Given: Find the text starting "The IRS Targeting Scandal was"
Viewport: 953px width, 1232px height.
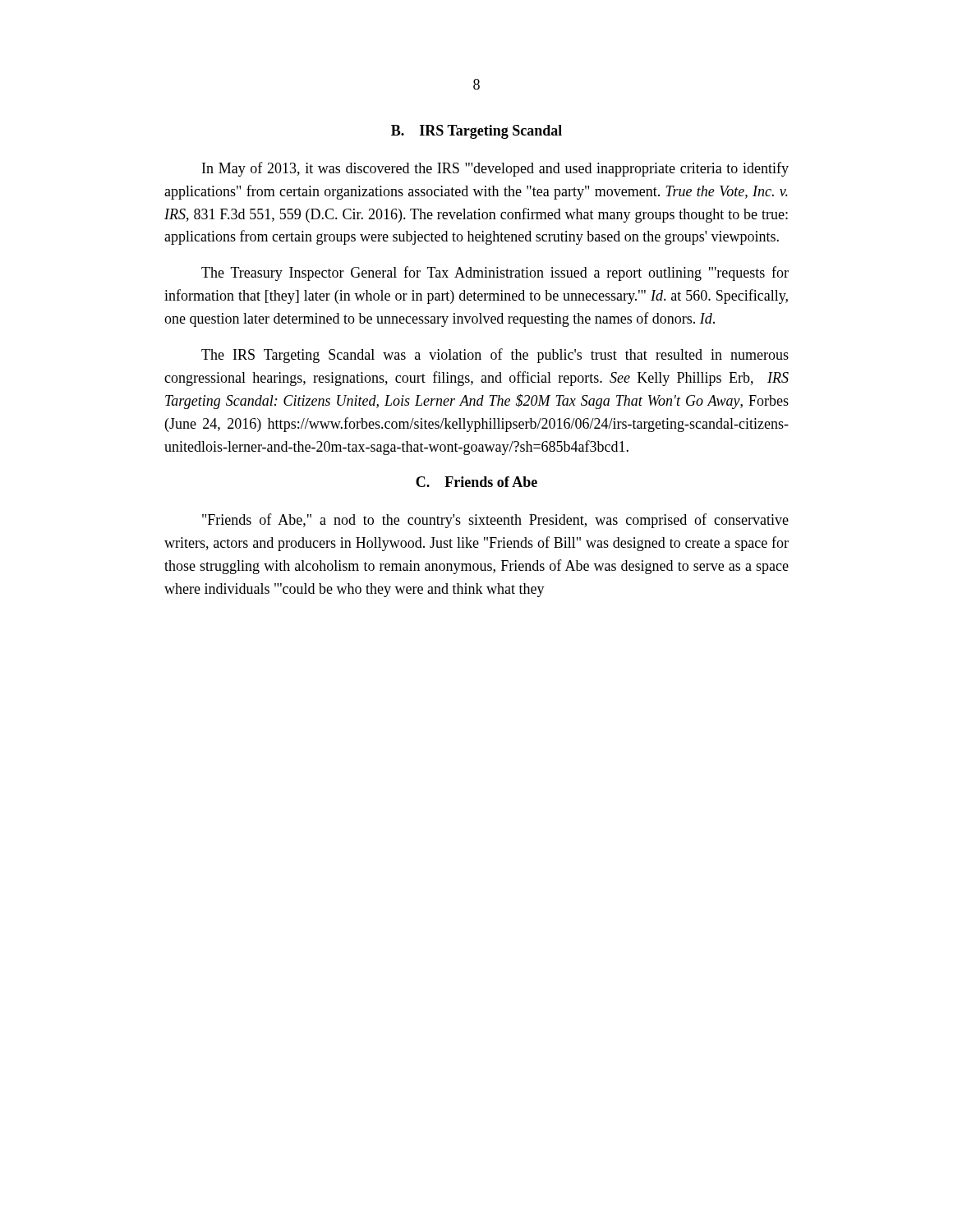Looking at the screenshot, I should (476, 401).
